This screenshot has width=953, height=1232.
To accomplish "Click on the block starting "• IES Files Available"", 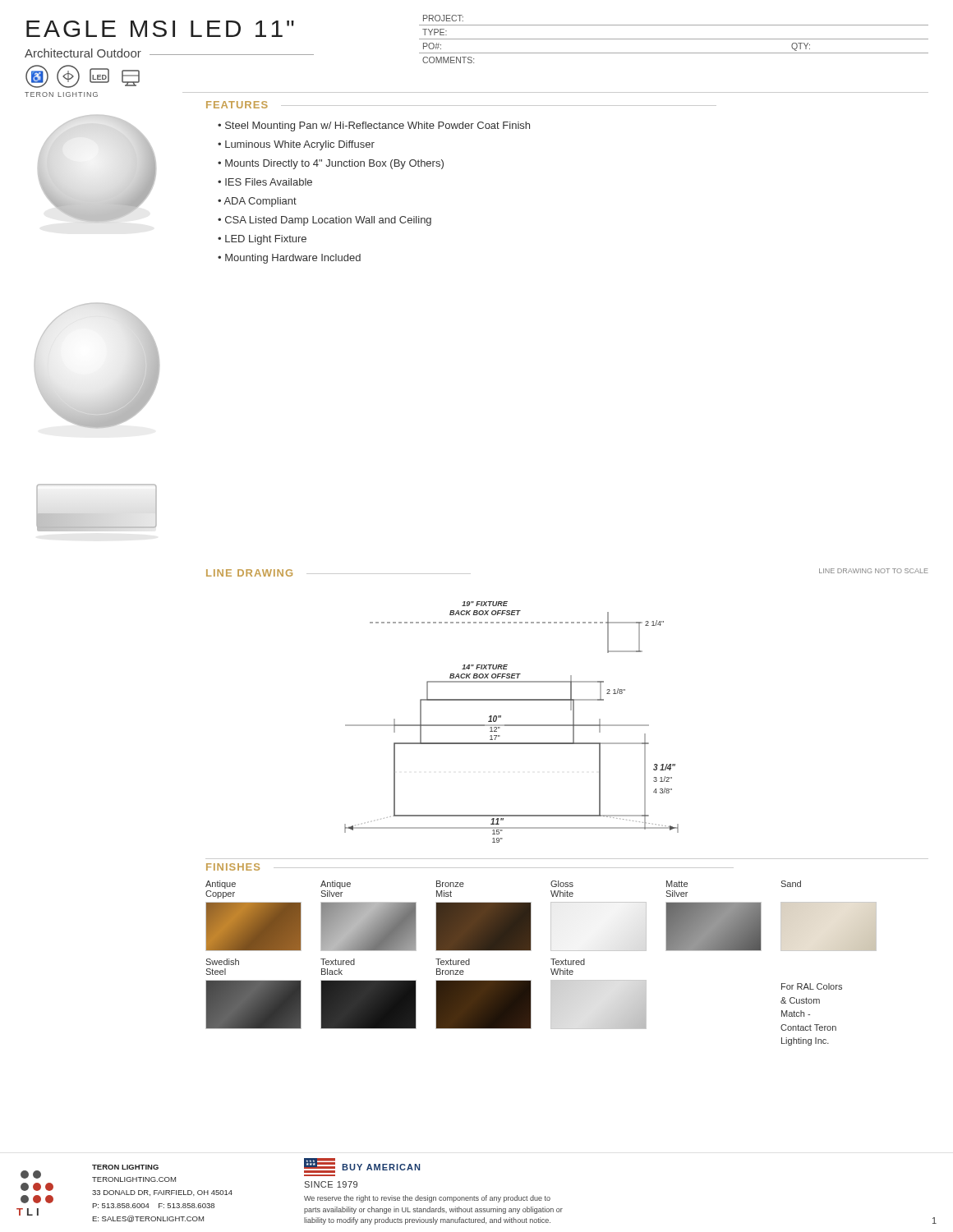I will (x=265, y=182).
